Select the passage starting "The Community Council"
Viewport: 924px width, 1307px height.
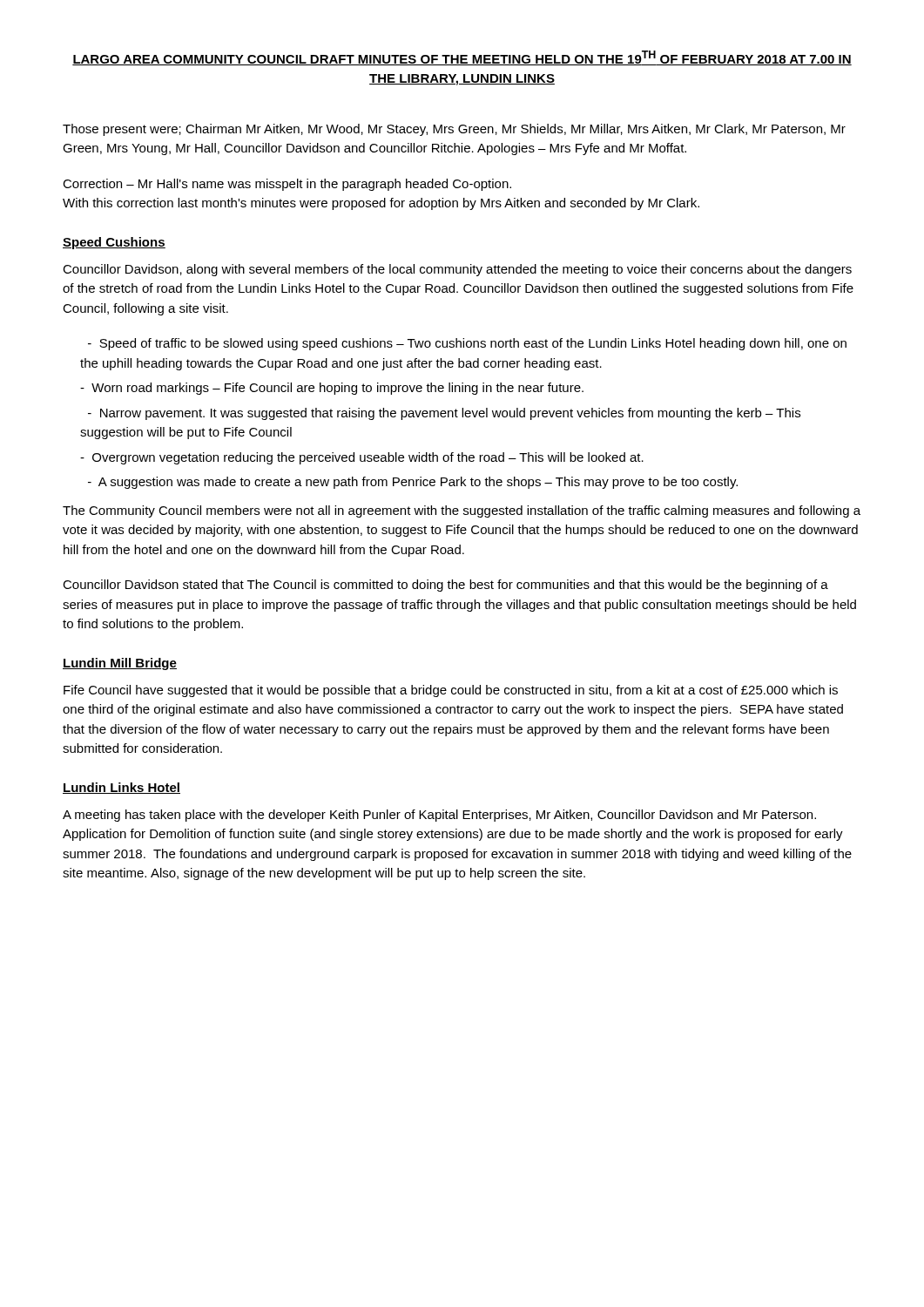(462, 529)
